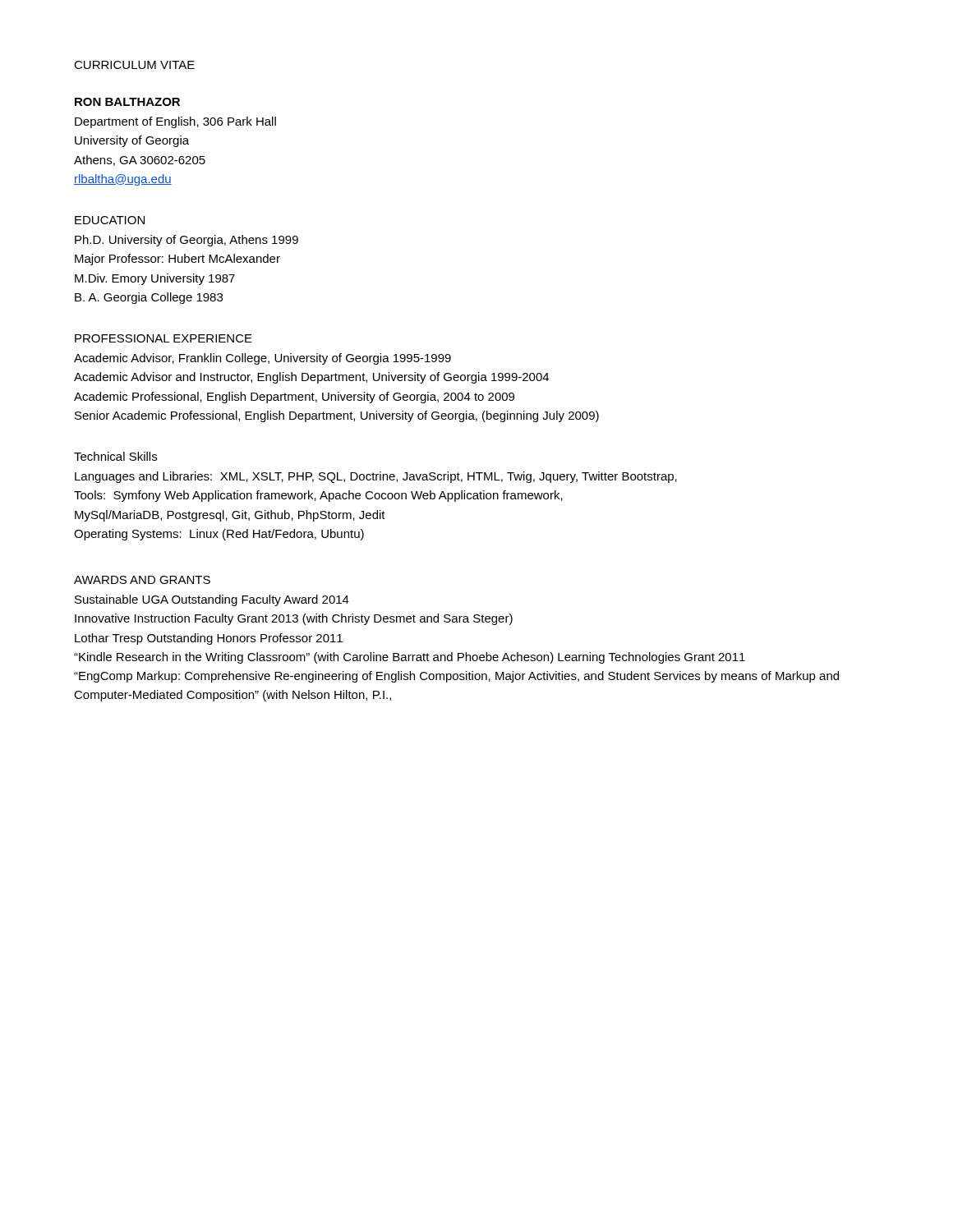
Task: Locate the element starting "Lothar Tresp Outstanding Honors Professor 2011"
Action: pyautogui.click(x=209, y=637)
